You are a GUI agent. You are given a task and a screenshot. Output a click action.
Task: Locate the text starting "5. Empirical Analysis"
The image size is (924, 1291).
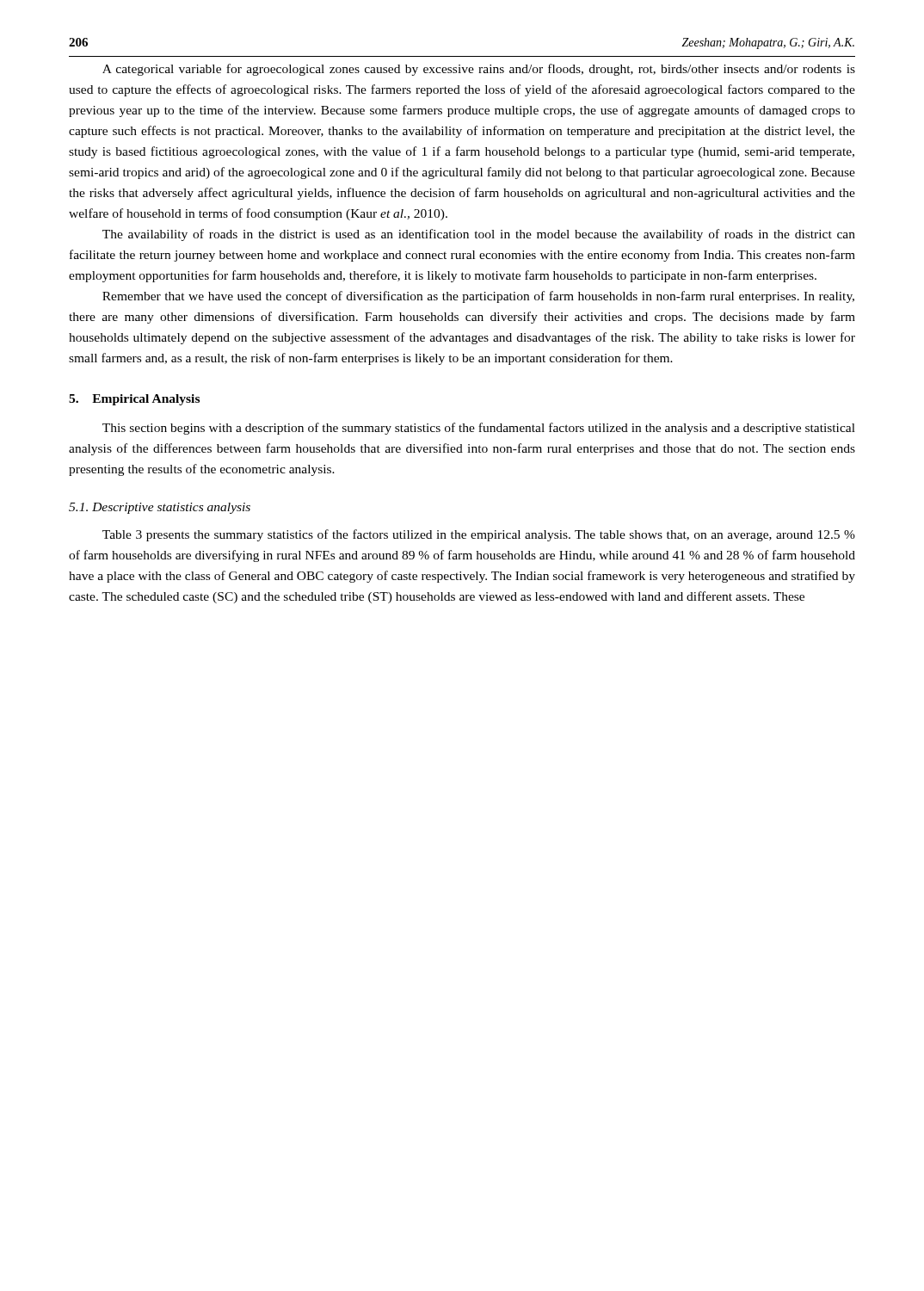coord(134,398)
